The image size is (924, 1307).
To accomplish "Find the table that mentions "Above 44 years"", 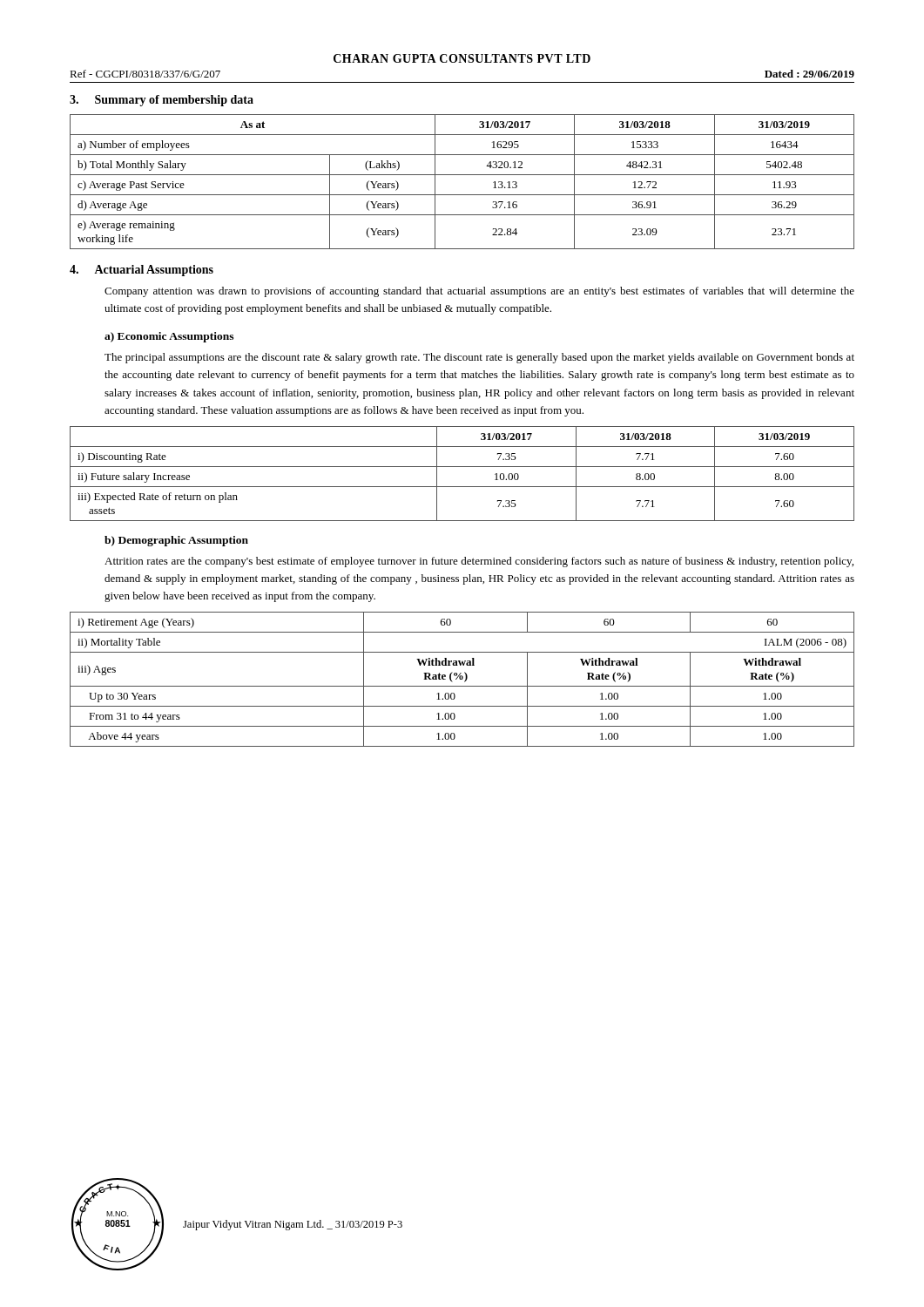I will (x=462, y=679).
